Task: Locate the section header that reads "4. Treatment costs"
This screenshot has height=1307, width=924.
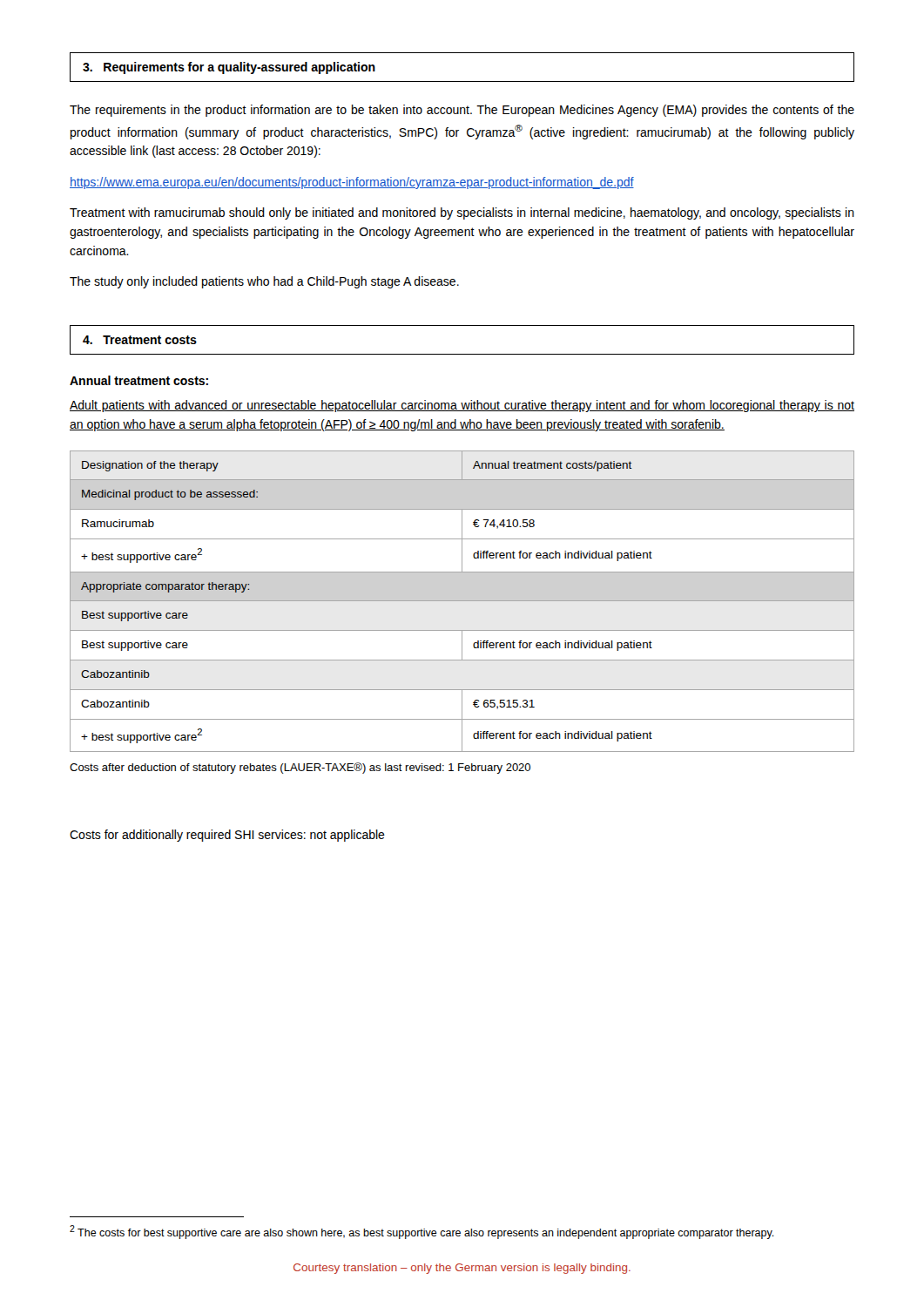Action: point(140,340)
